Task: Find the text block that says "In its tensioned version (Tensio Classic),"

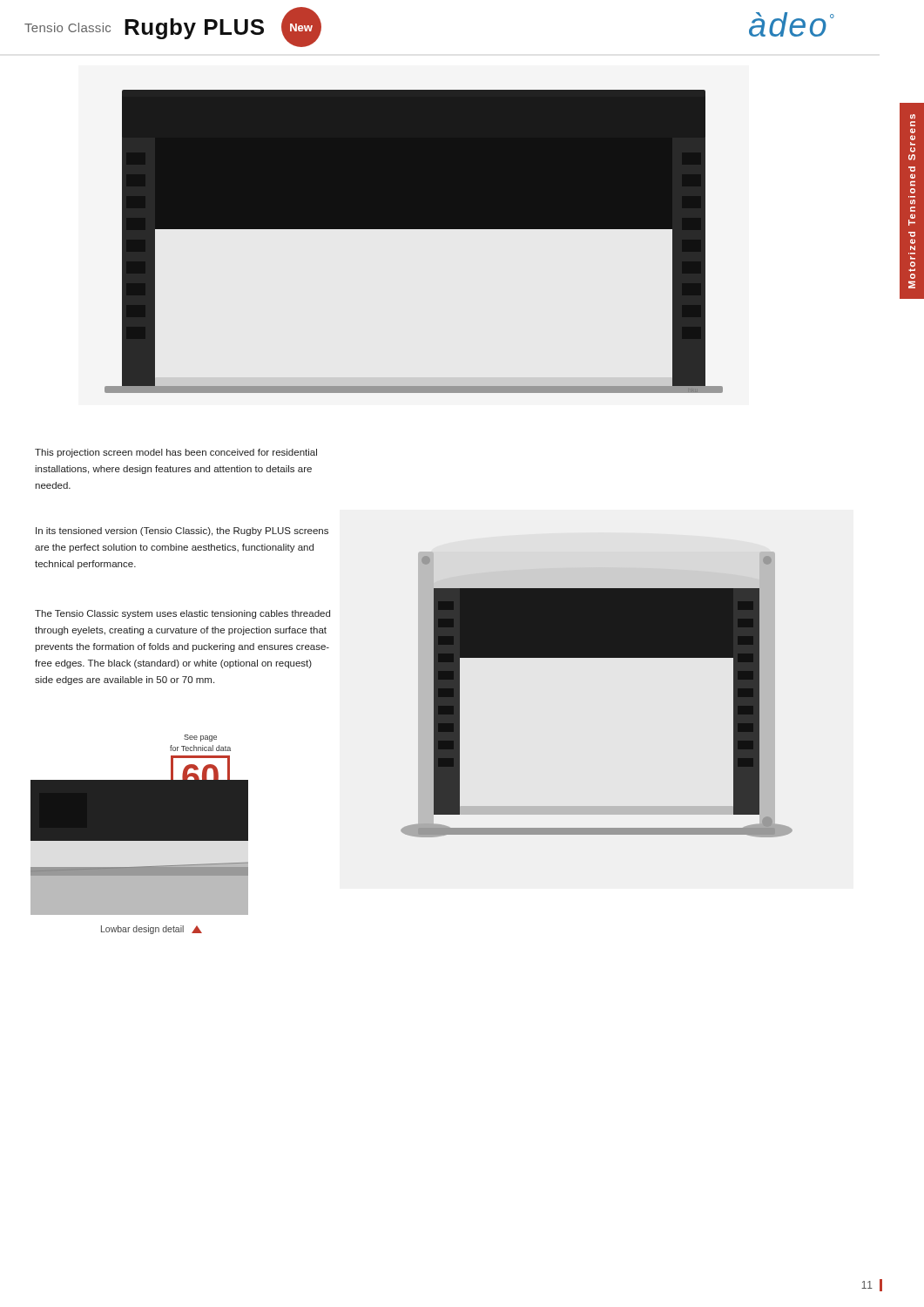Action: [x=183, y=548]
